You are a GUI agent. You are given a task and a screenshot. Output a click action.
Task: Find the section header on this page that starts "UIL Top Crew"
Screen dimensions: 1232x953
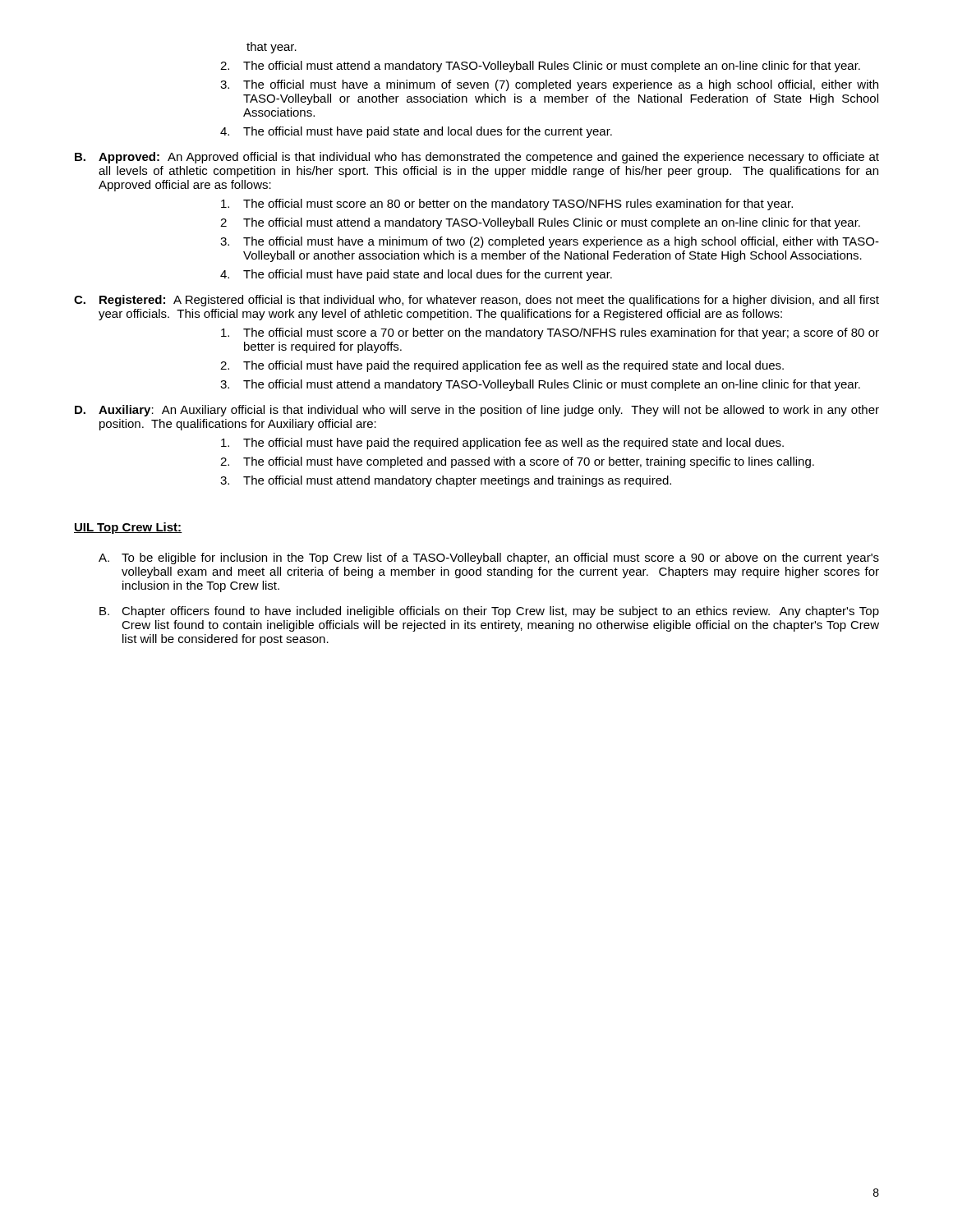128,527
